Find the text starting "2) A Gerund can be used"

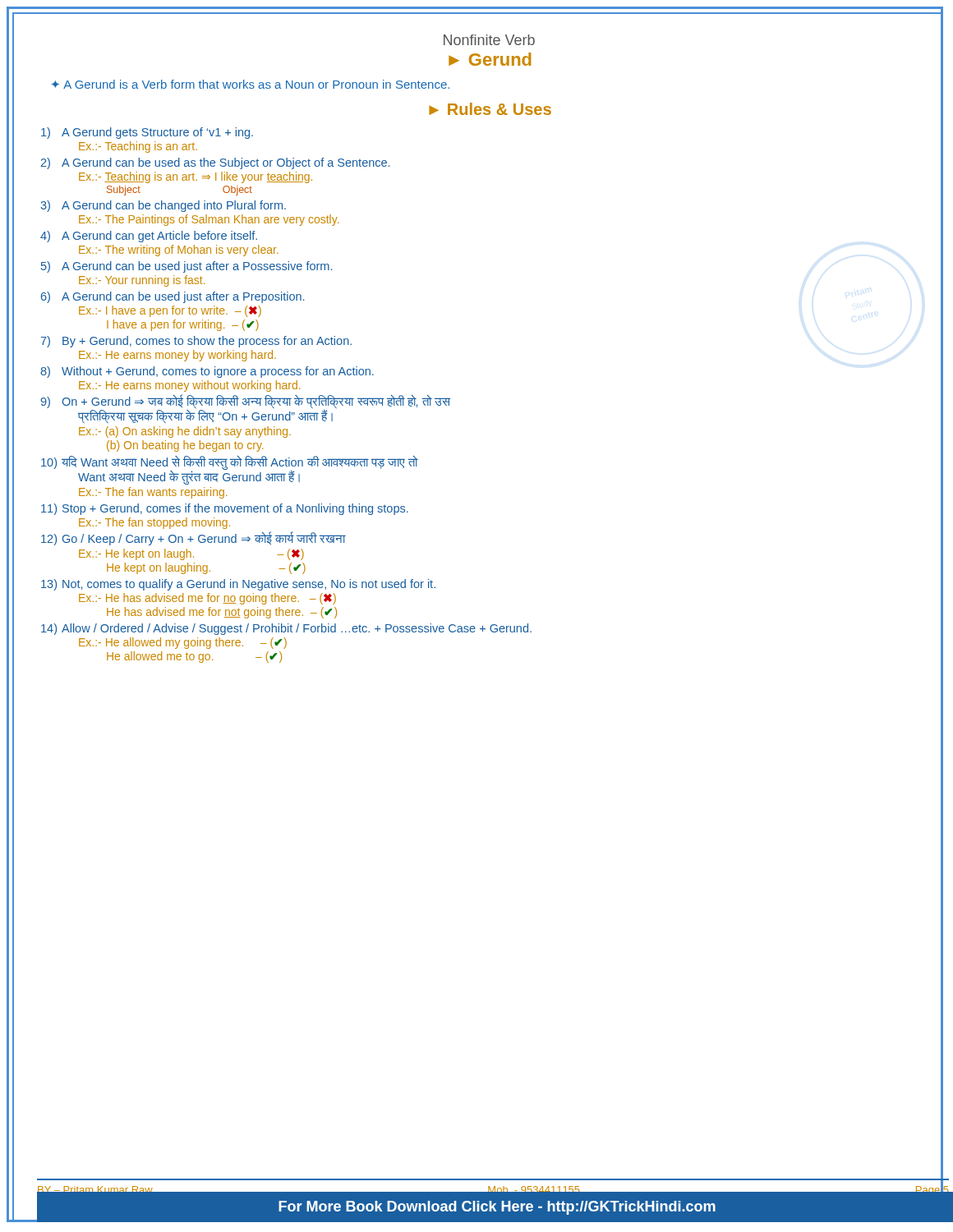(215, 163)
